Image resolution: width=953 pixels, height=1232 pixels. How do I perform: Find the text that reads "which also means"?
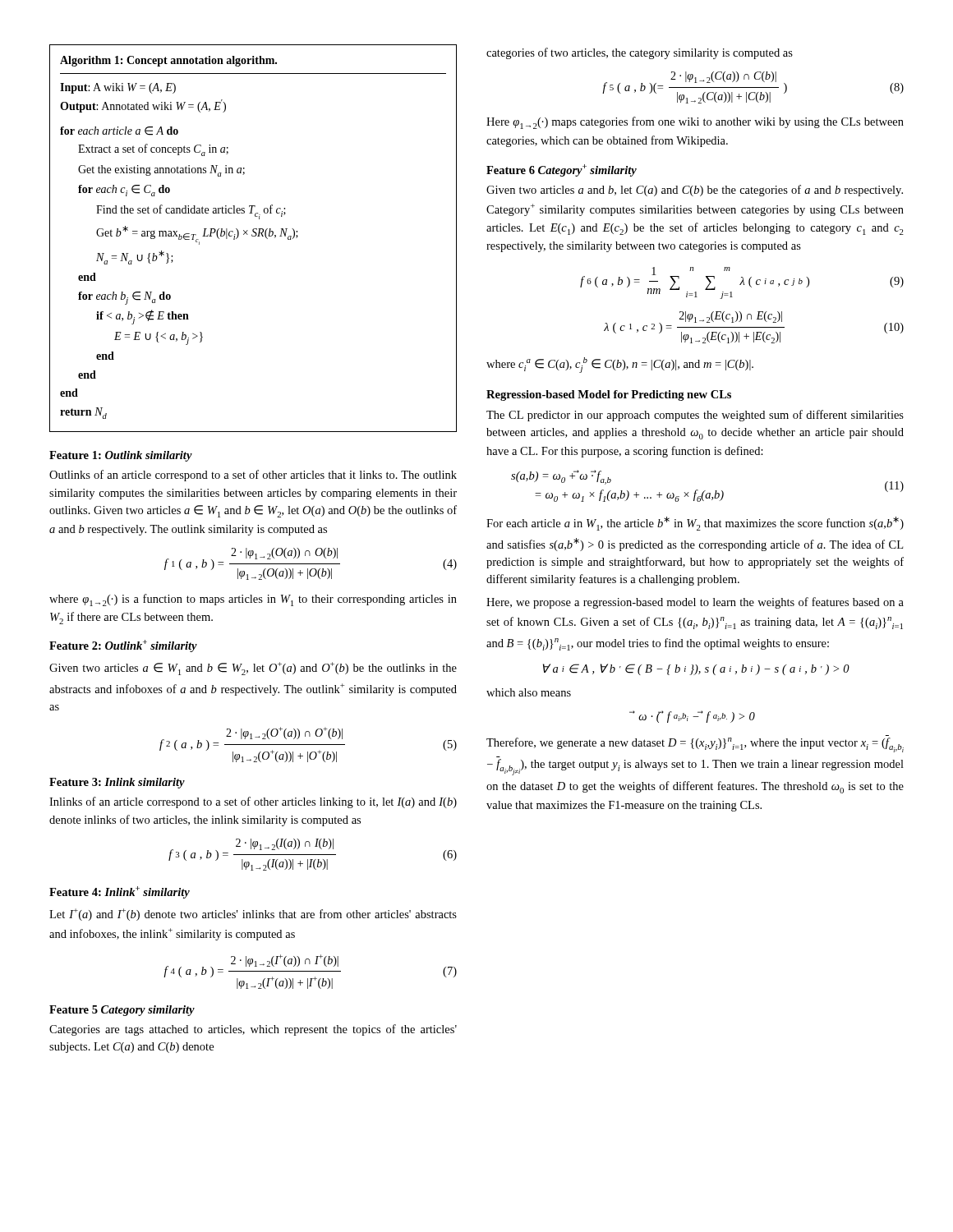pyautogui.click(x=529, y=692)
